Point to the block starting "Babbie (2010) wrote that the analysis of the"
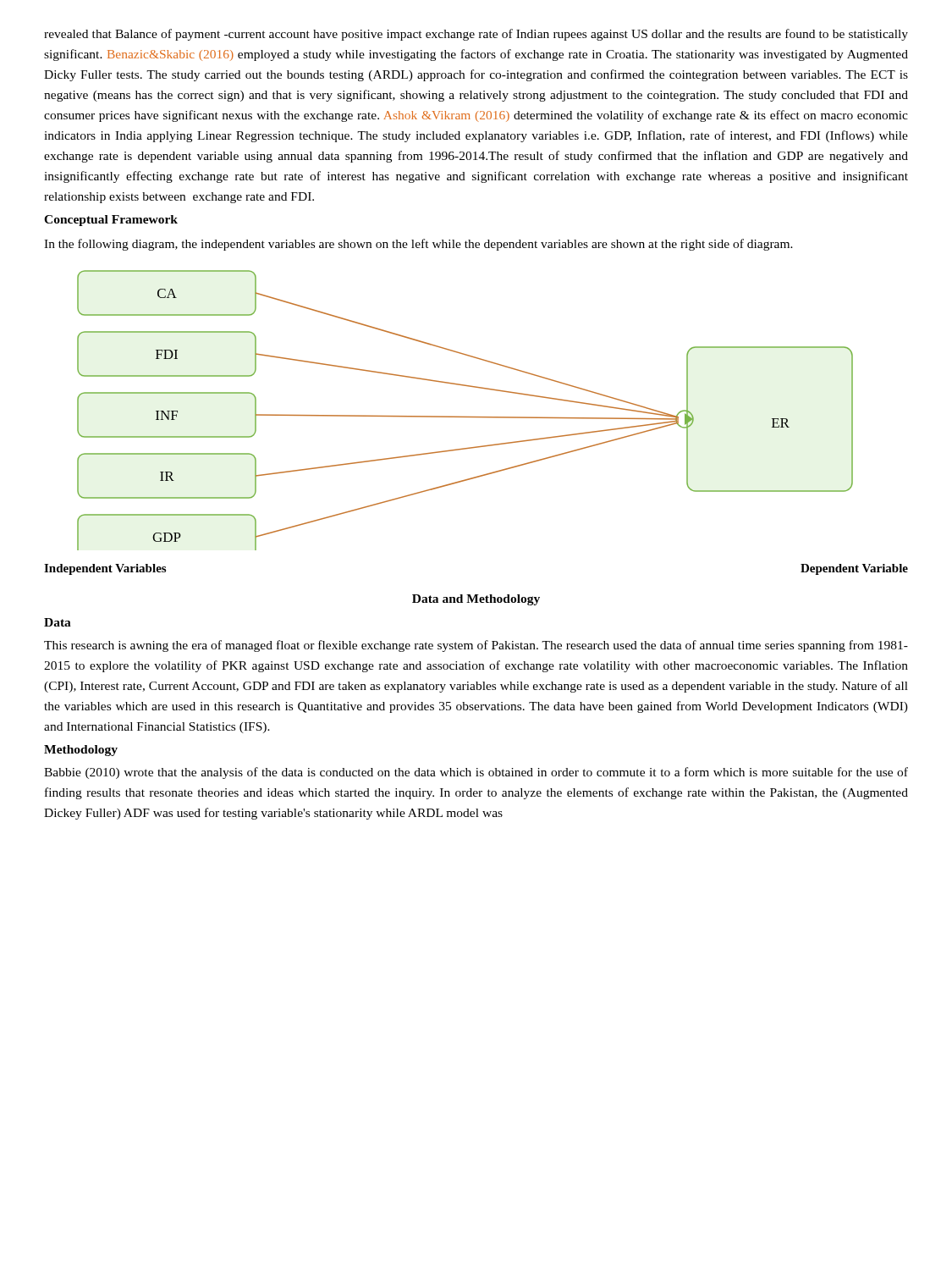Viewport: 952px width, 1270px height. coord(476,792)
